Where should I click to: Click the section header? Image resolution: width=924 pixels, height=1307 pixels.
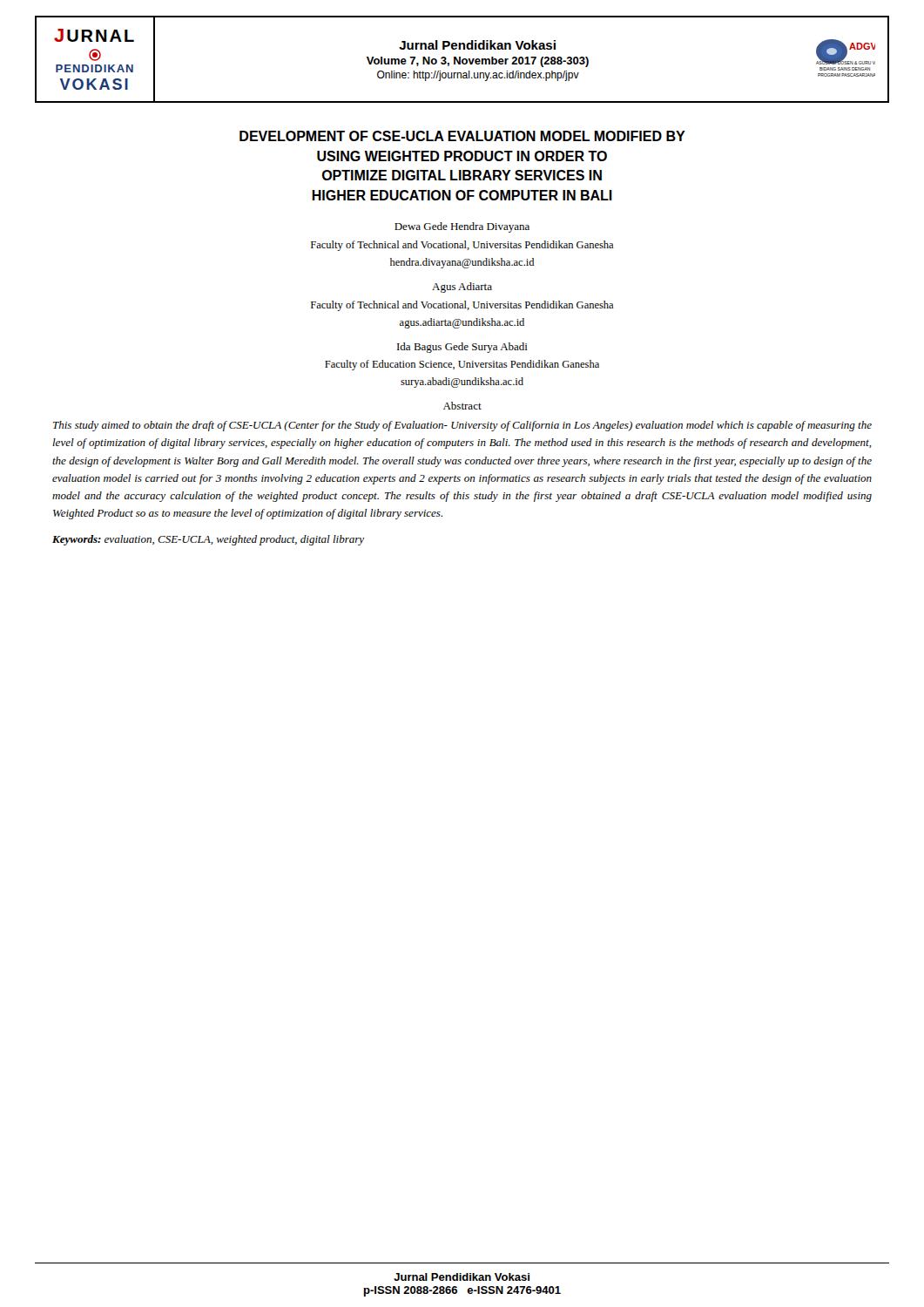point(462,406)
